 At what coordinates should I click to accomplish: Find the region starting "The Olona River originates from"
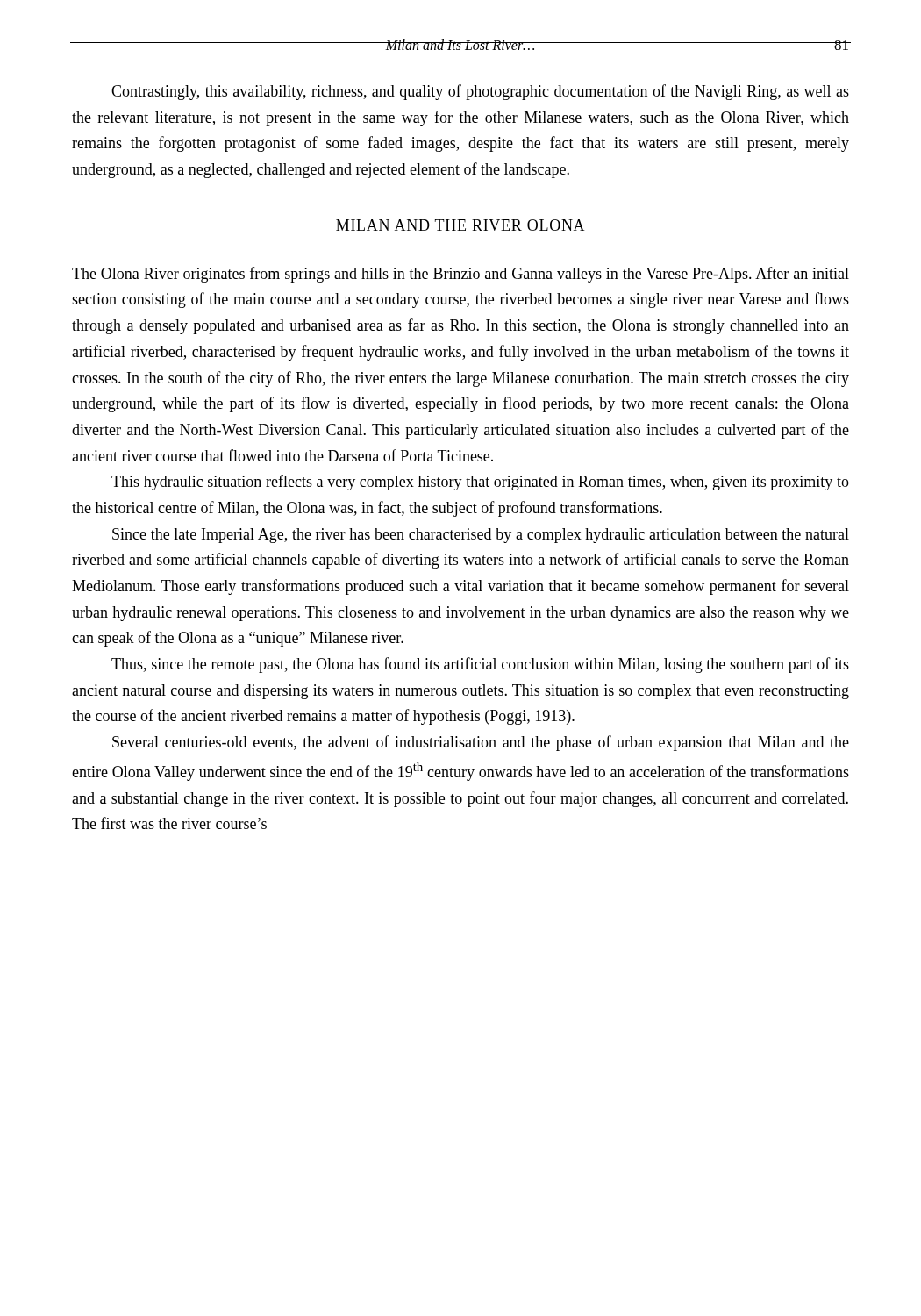[460, 365]
